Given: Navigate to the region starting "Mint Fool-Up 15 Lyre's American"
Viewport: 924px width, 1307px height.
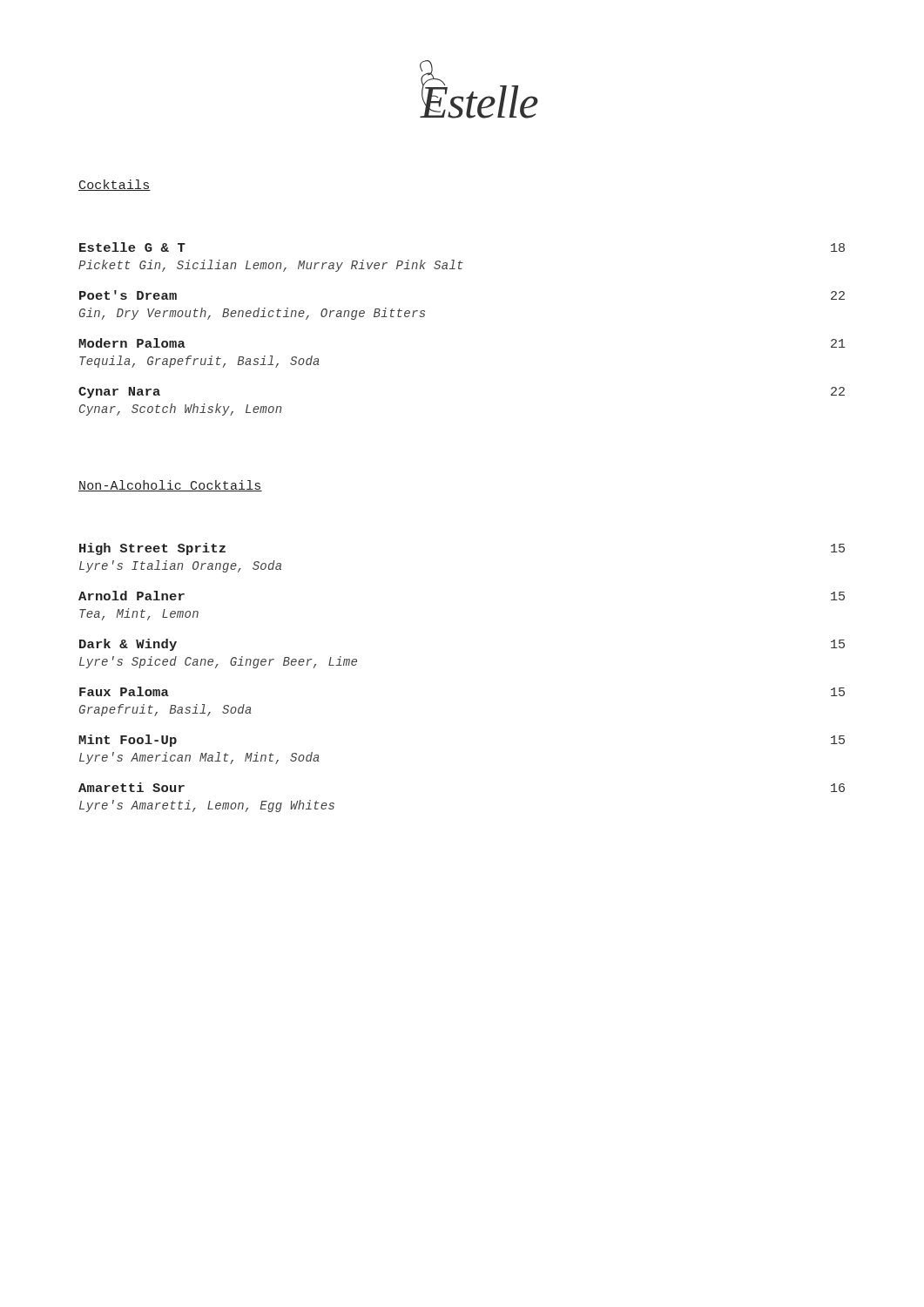Looking at the screenshot, I should 123,740.
